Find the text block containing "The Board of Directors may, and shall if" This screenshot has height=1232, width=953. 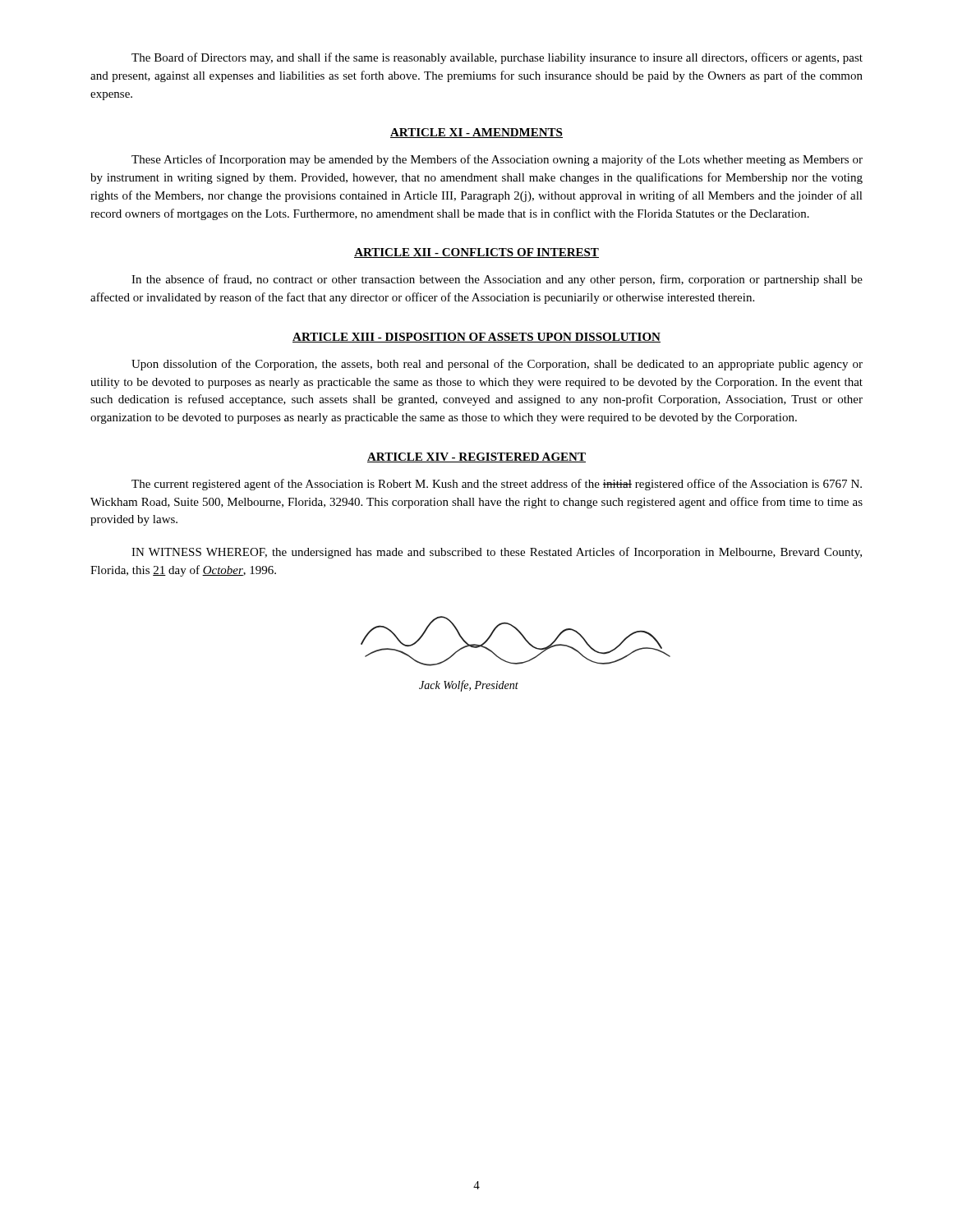pos(476,76)
